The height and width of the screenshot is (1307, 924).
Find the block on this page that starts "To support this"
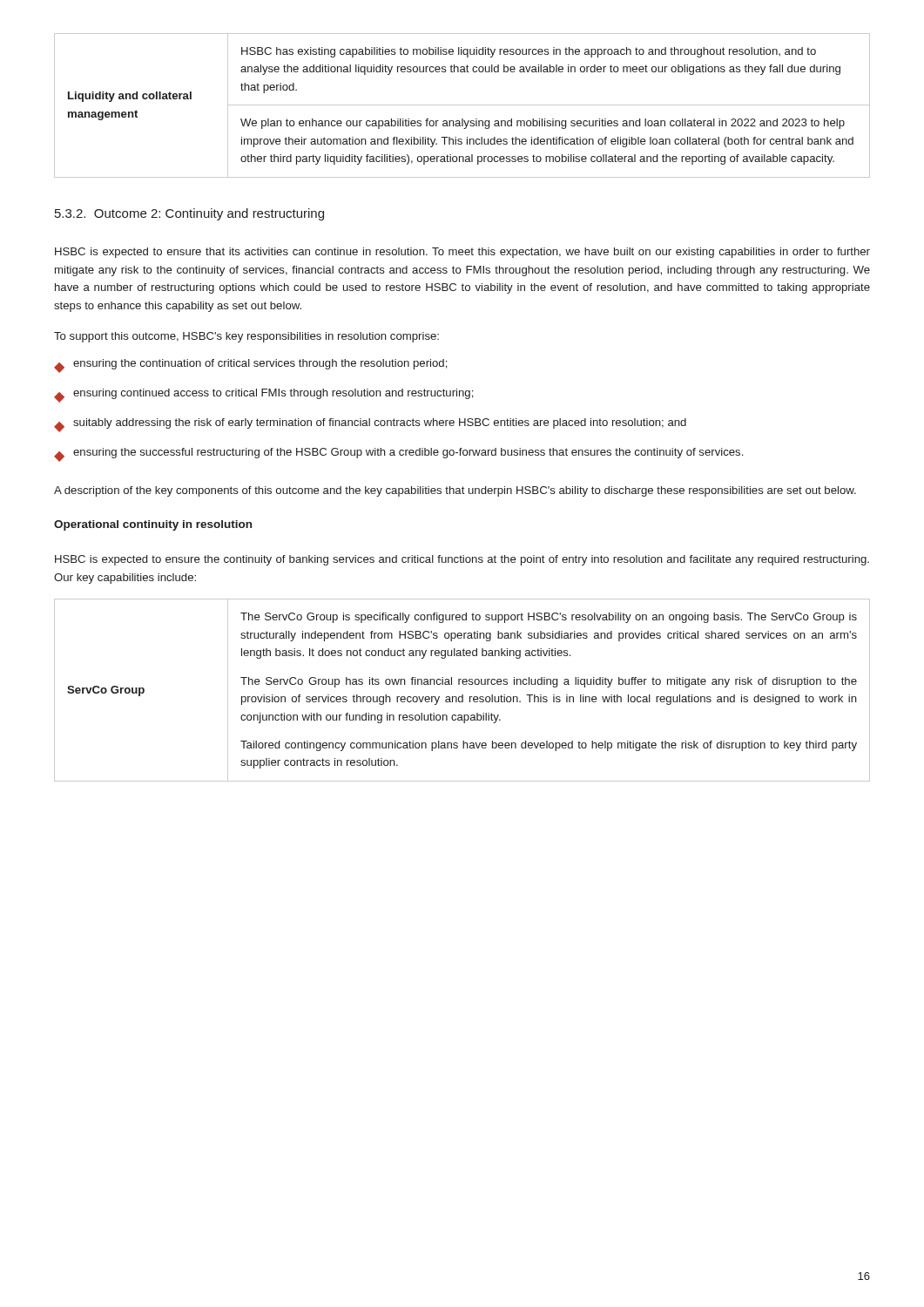coord(246,337)
